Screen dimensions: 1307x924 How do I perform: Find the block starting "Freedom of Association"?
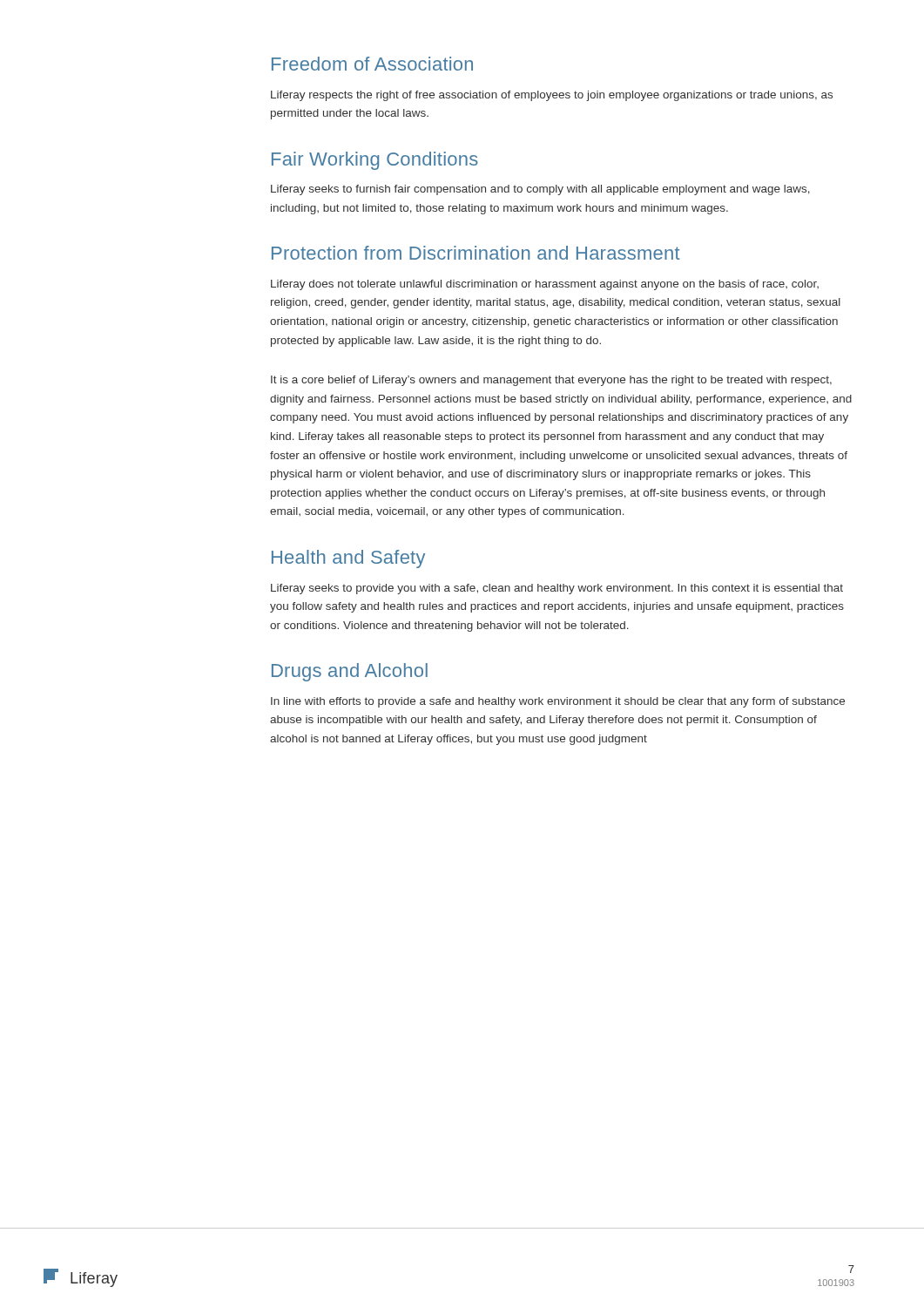click(372, 64)
